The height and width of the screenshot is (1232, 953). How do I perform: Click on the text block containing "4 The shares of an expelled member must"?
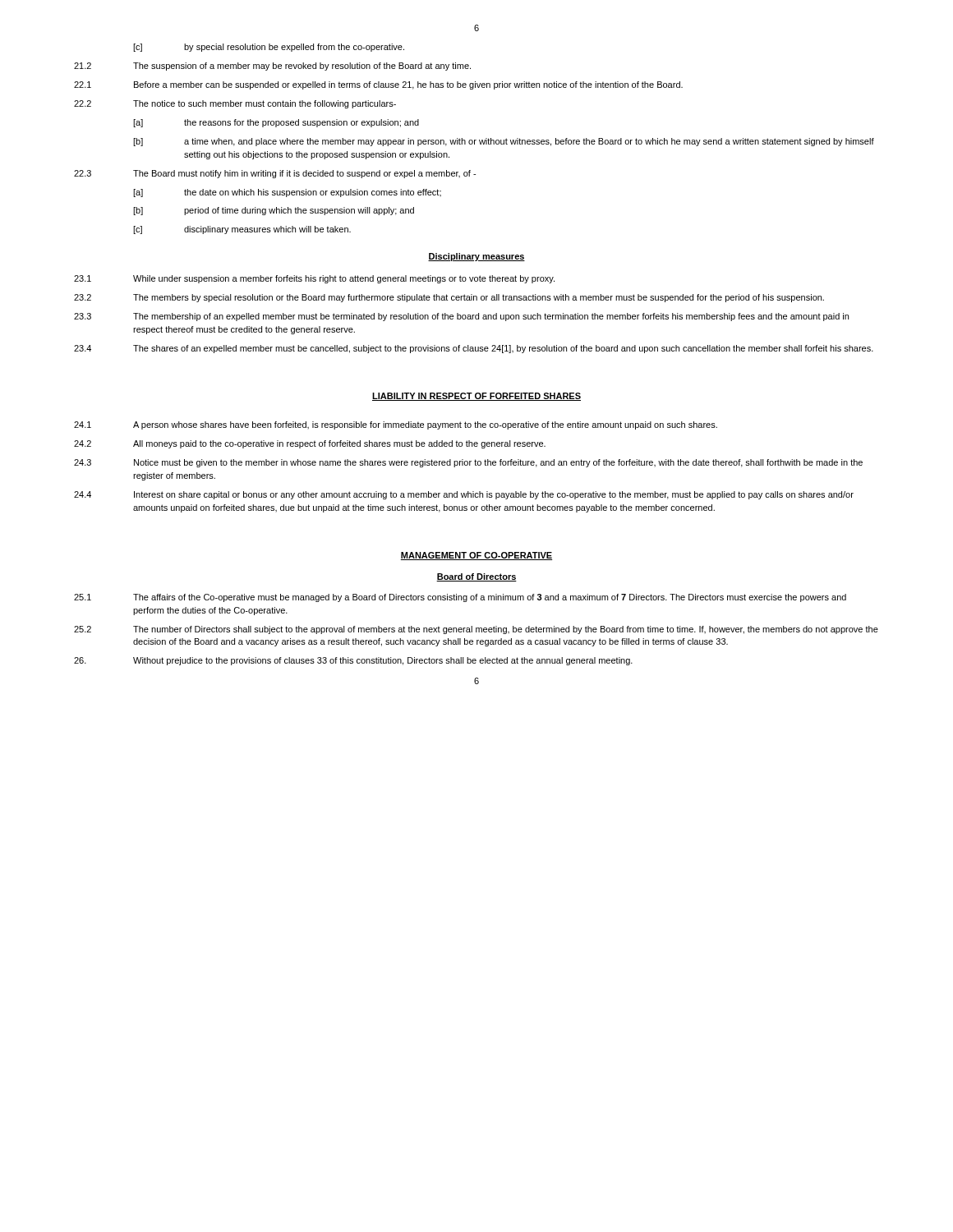pyautogui.click(x=476, y=349)
